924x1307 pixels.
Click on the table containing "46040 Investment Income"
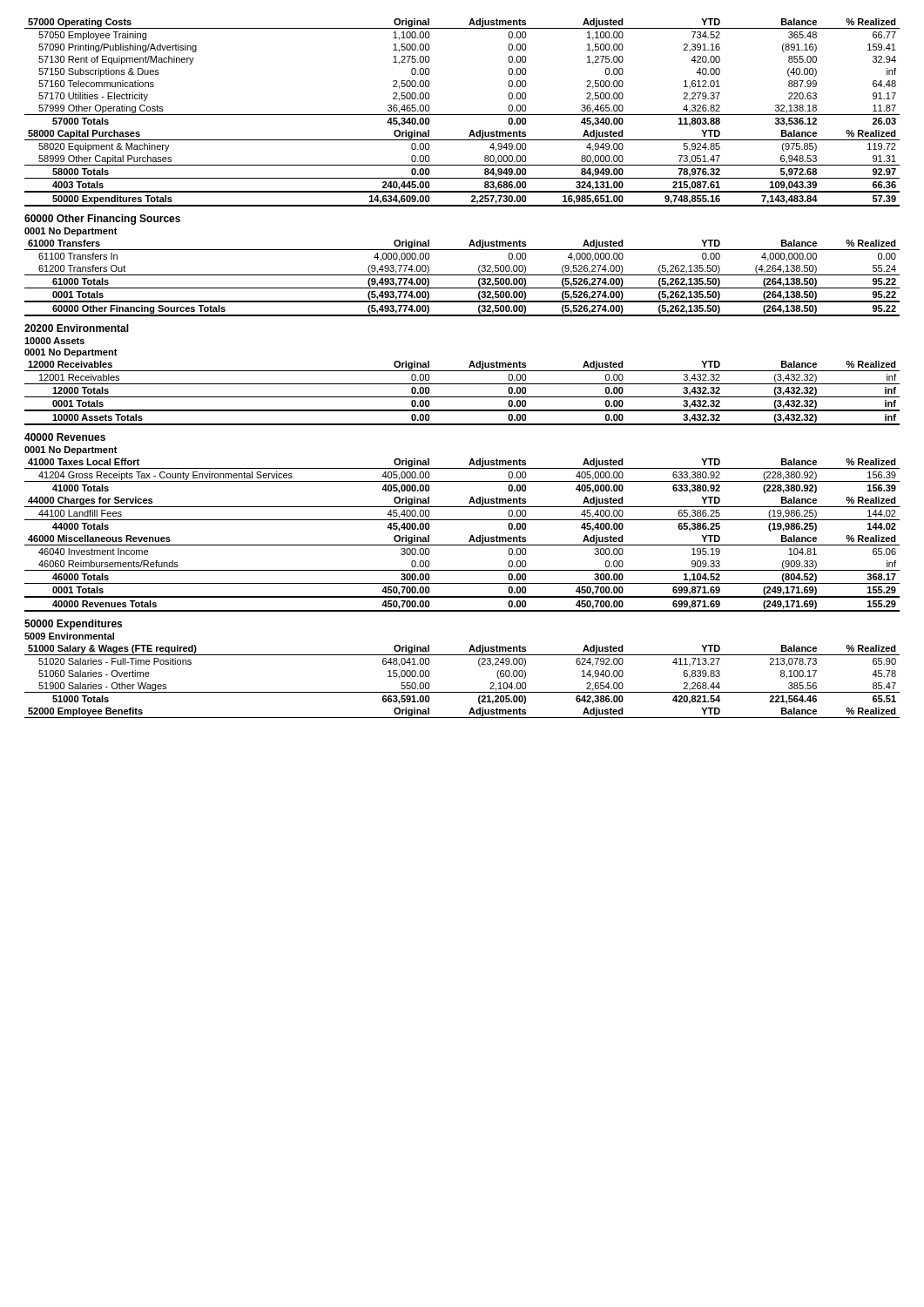[462, 534]
